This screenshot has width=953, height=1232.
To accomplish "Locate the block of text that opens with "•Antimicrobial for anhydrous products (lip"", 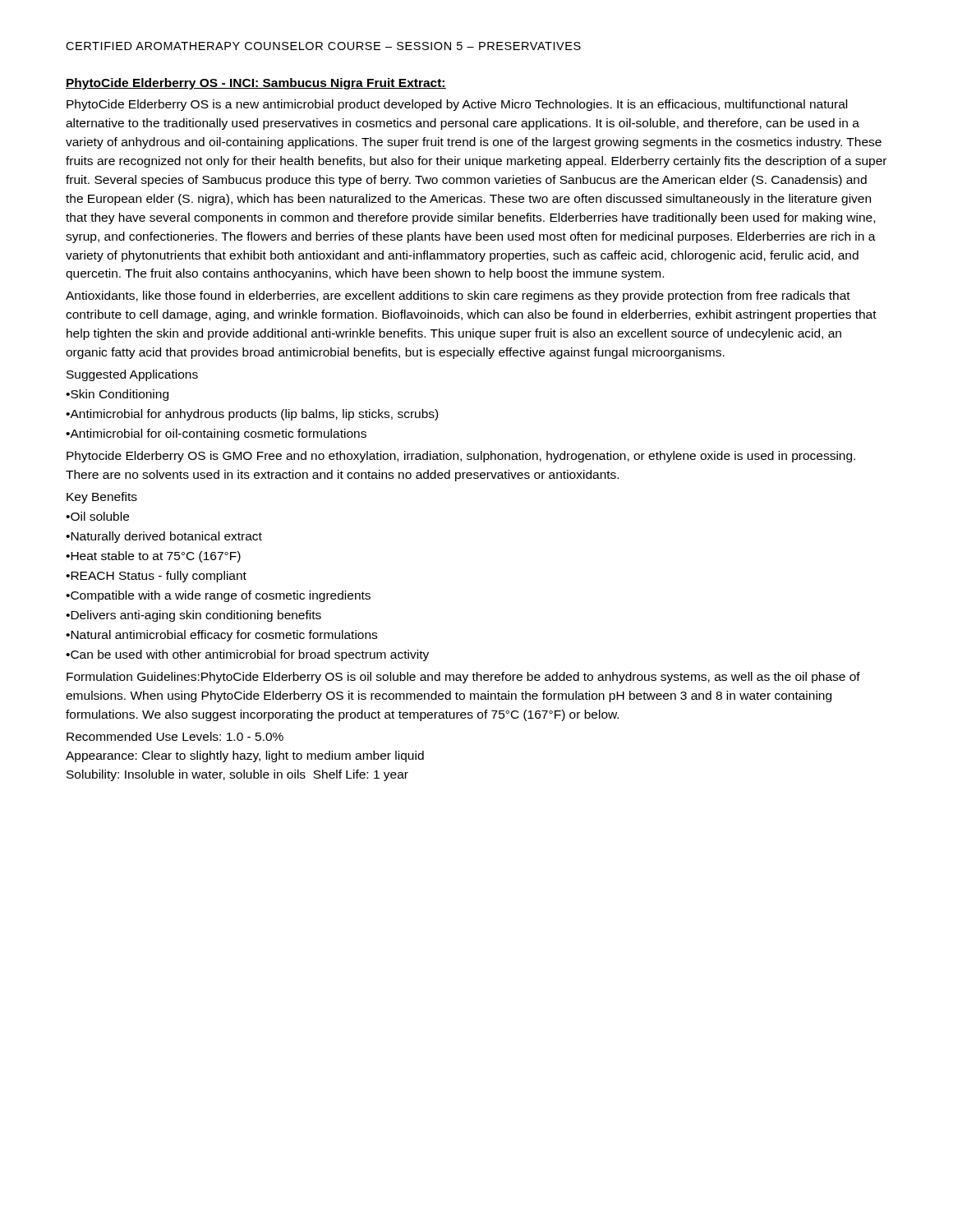I will pos(252,414).
